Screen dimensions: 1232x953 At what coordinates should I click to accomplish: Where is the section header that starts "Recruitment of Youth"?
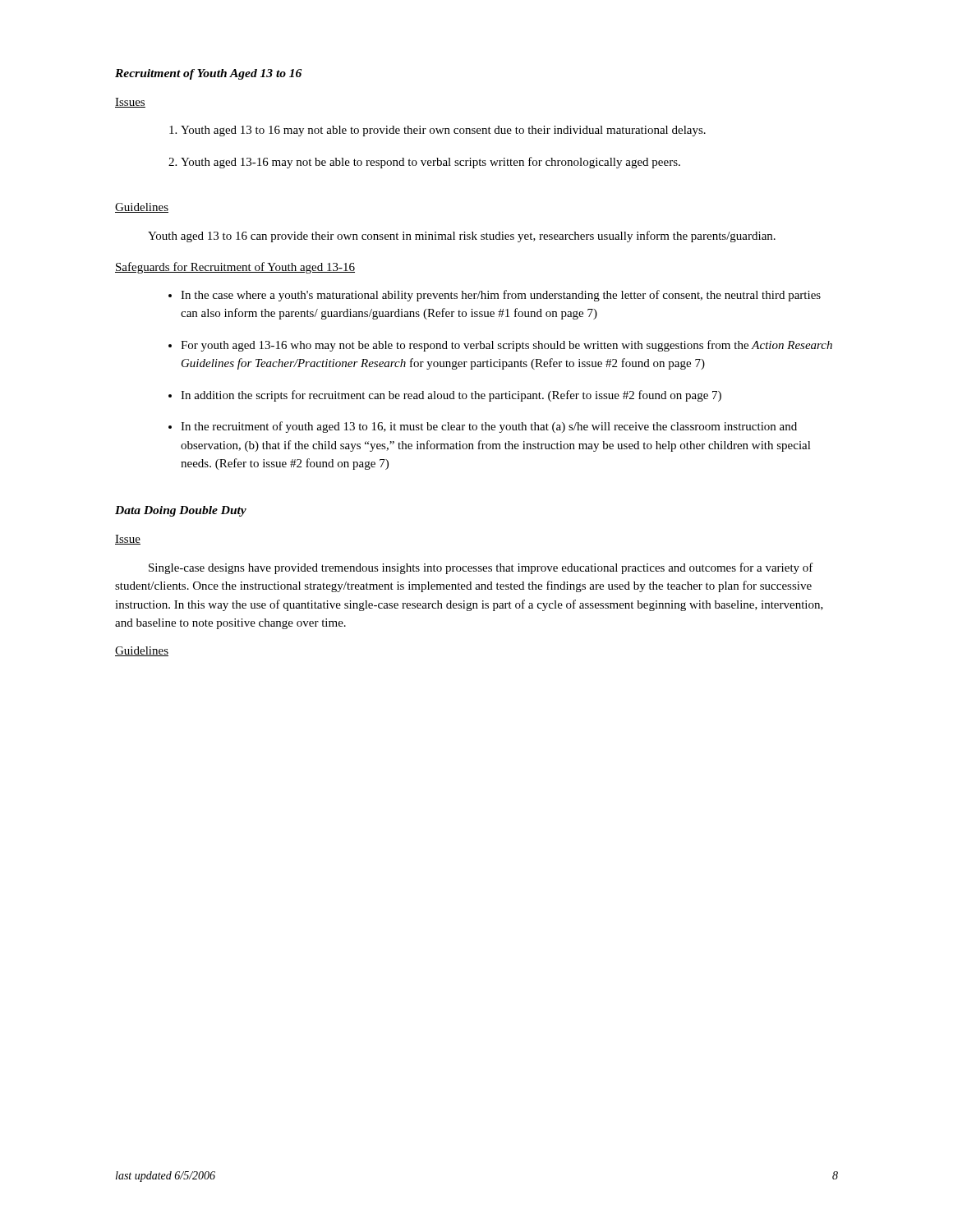click(x=208, y=74)
